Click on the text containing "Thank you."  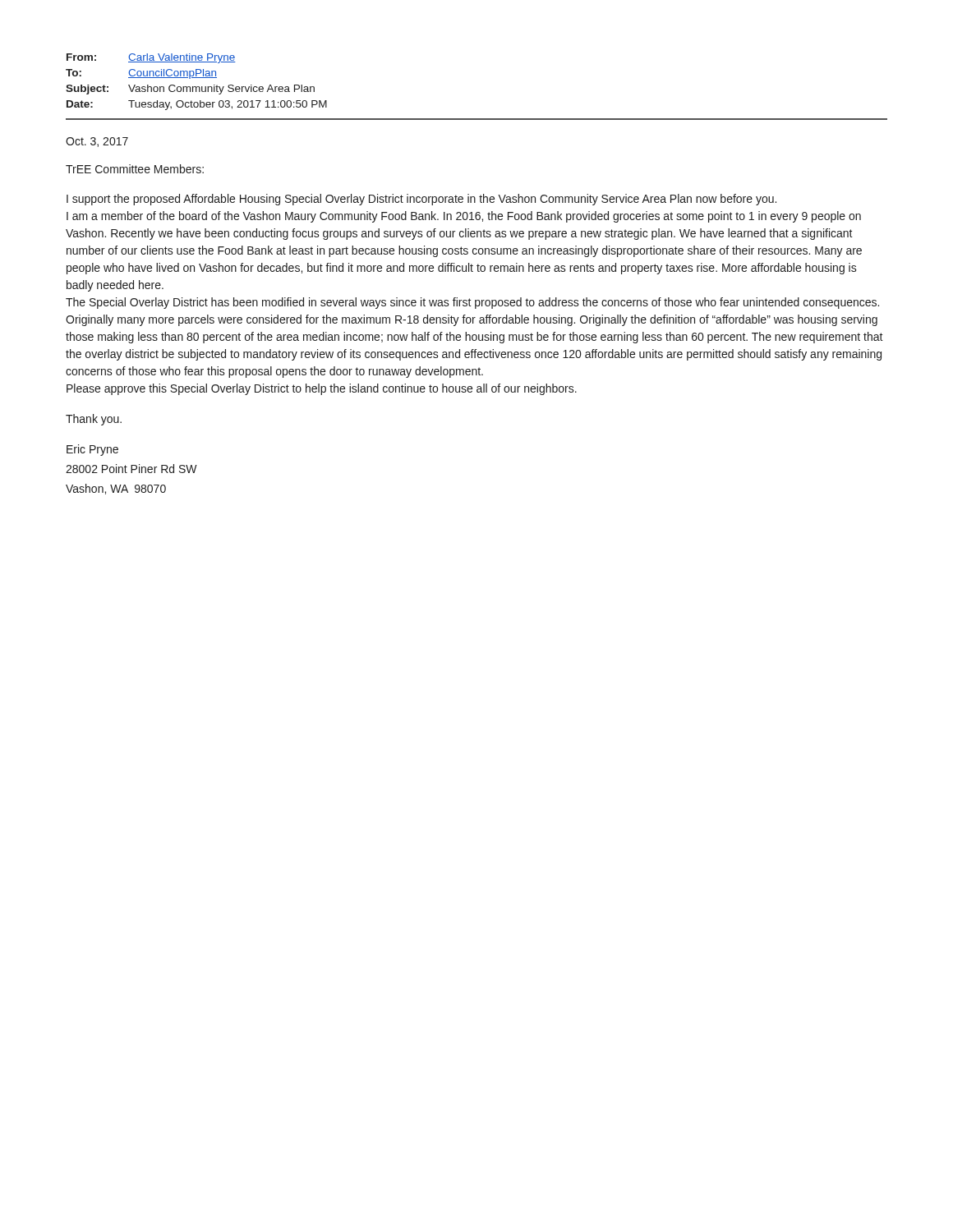pyautogui.click(x=94, y=419)
